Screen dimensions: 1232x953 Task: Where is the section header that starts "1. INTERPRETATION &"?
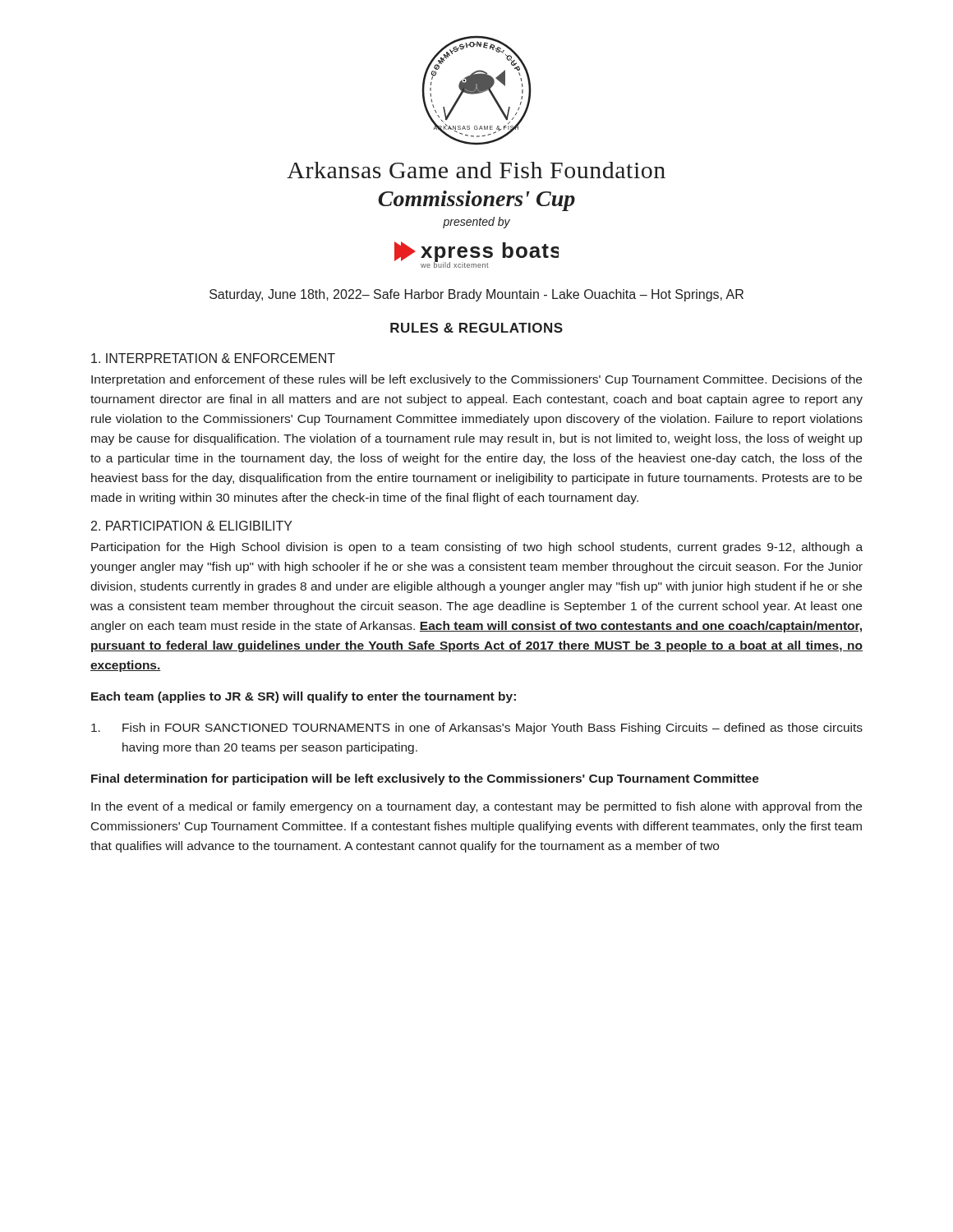click(213, 359)
